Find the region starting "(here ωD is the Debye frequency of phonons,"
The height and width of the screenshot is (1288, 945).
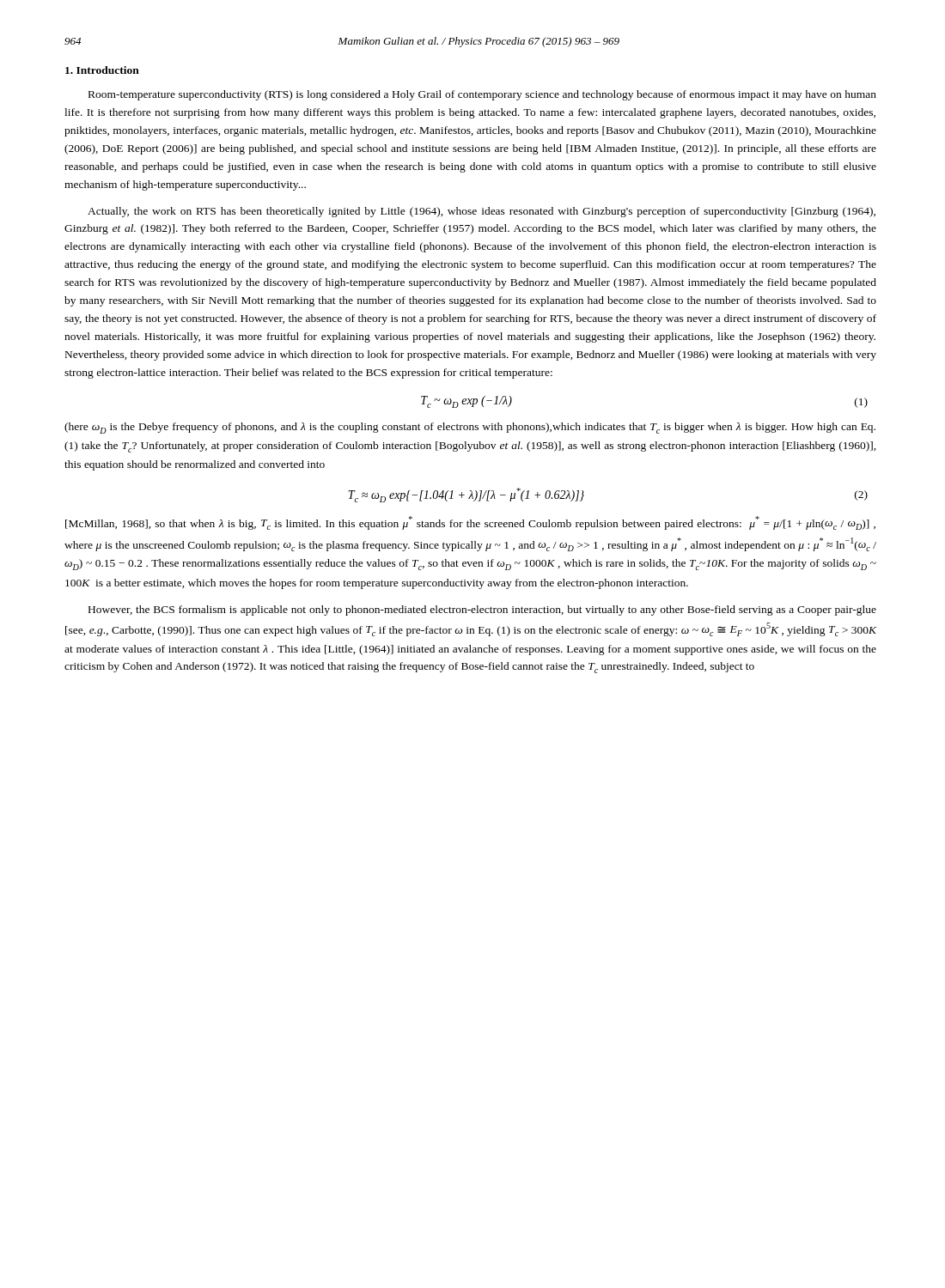[470, 445]
